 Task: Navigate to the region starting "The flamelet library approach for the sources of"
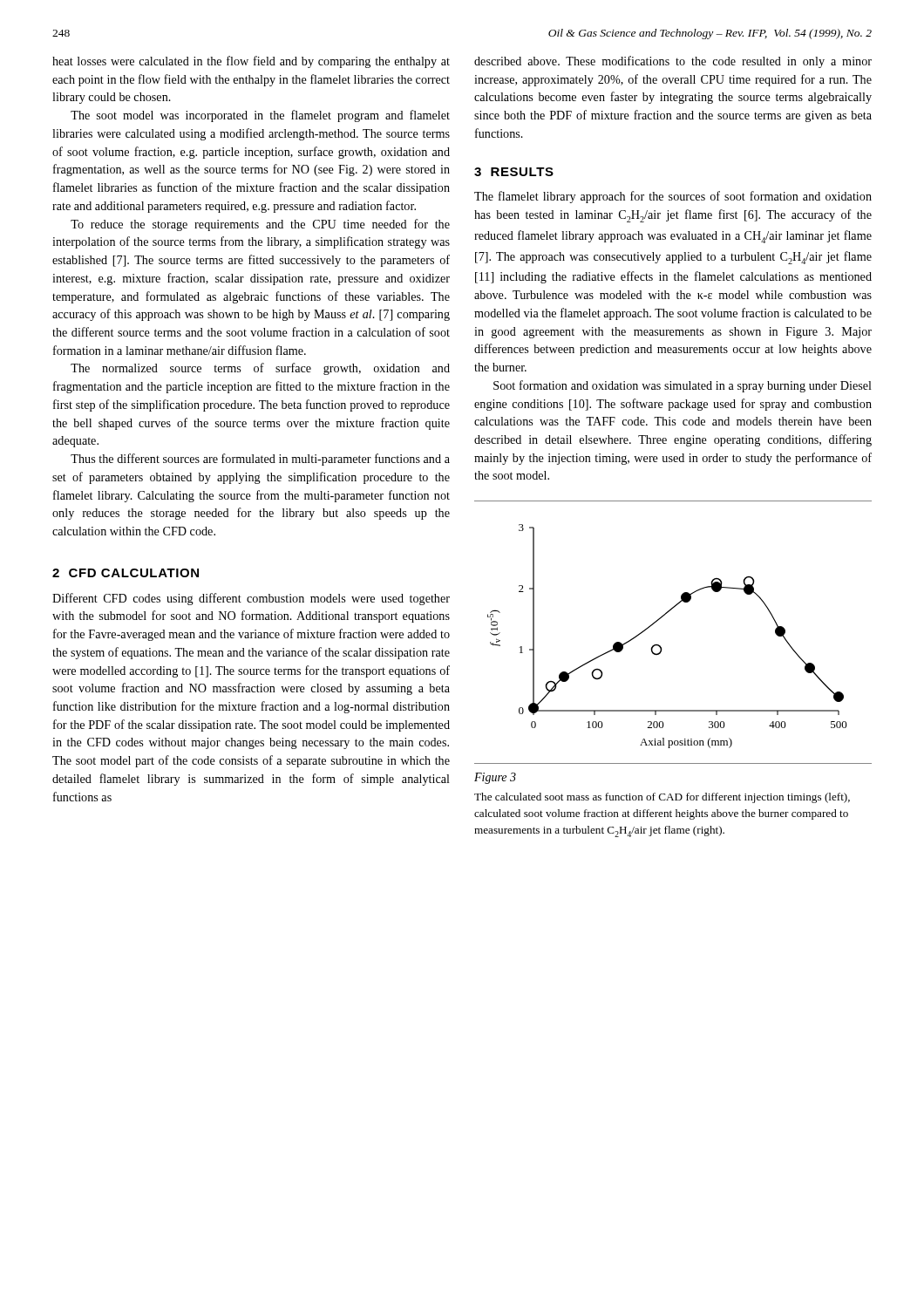point(673,336)
